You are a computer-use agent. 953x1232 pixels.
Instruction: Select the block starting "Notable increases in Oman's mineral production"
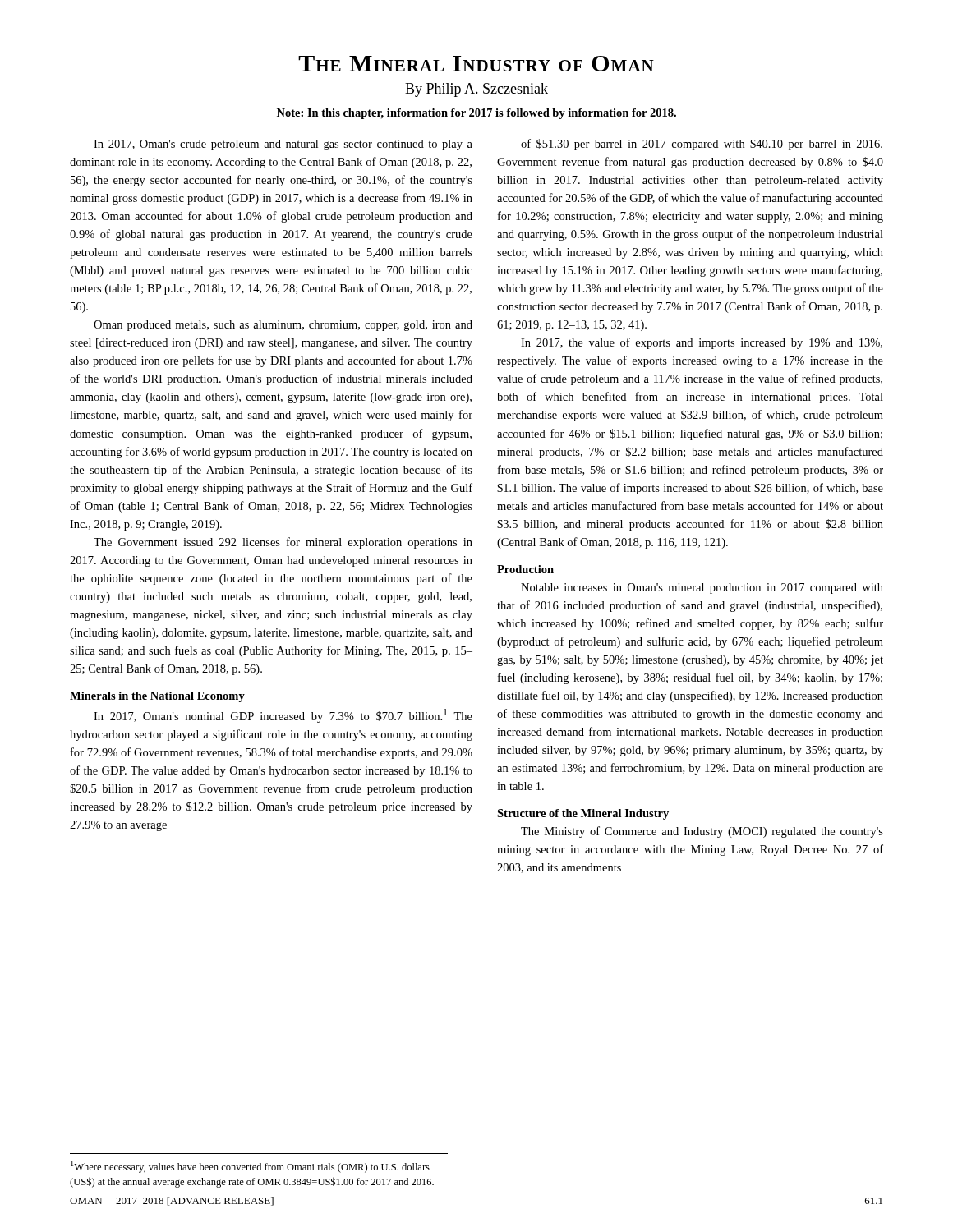click(x=690, y=687)
